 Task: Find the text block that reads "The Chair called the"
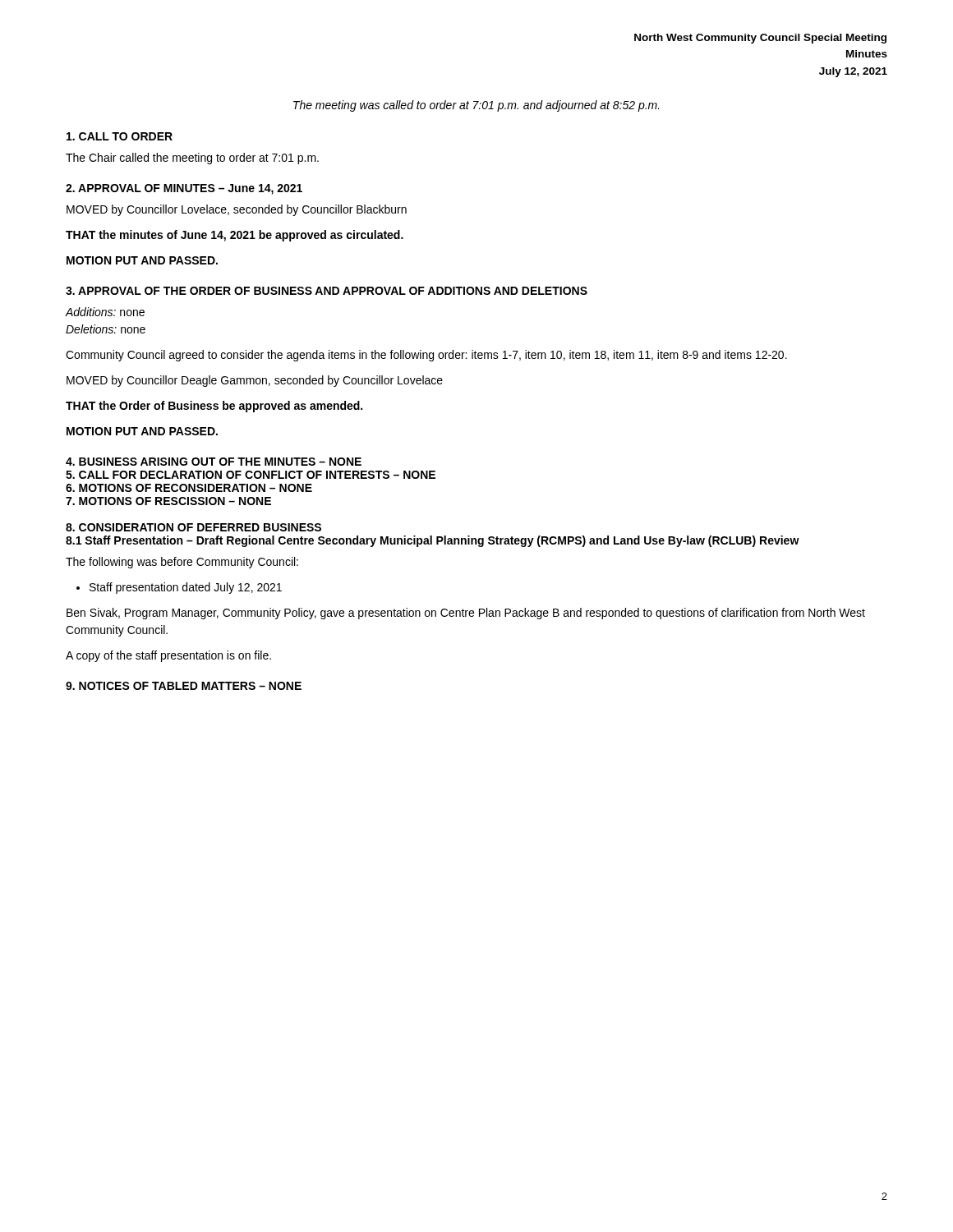pyautogui.click(x=193, y=158)
